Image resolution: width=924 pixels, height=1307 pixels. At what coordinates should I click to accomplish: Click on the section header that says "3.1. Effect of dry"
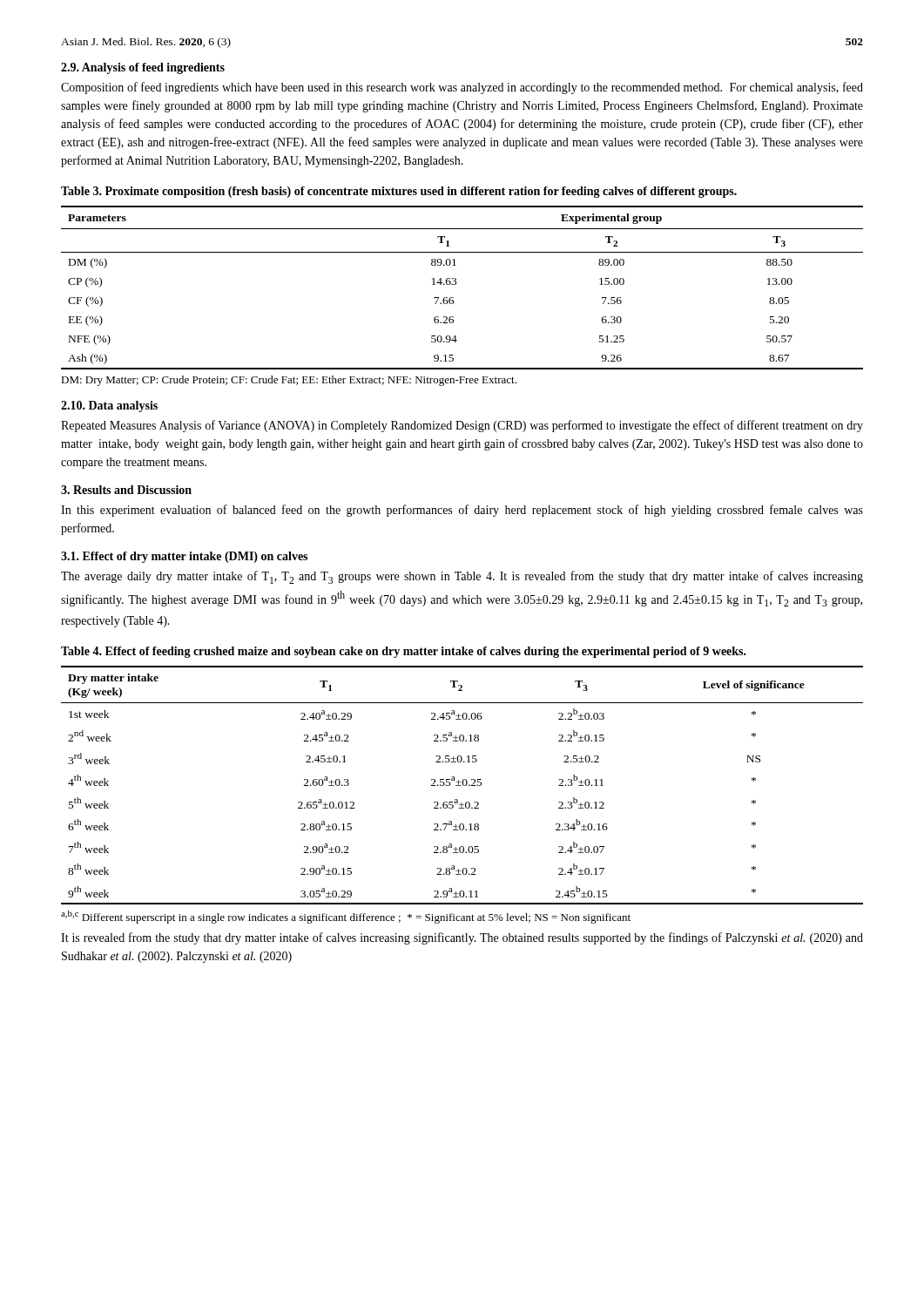pyautogui.click(x=184, y=556)
